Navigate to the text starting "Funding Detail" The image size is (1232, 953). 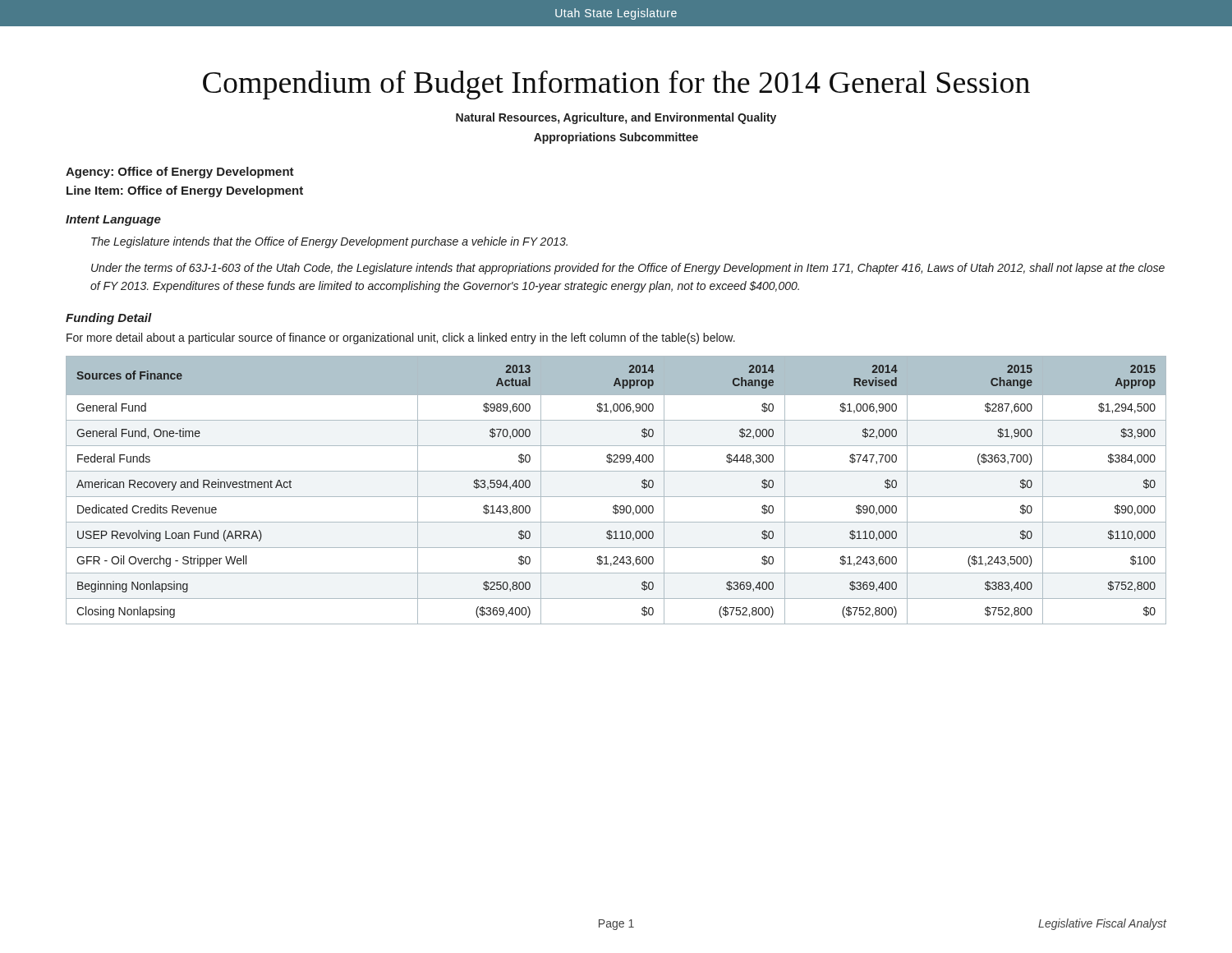[x=108, y=317]
